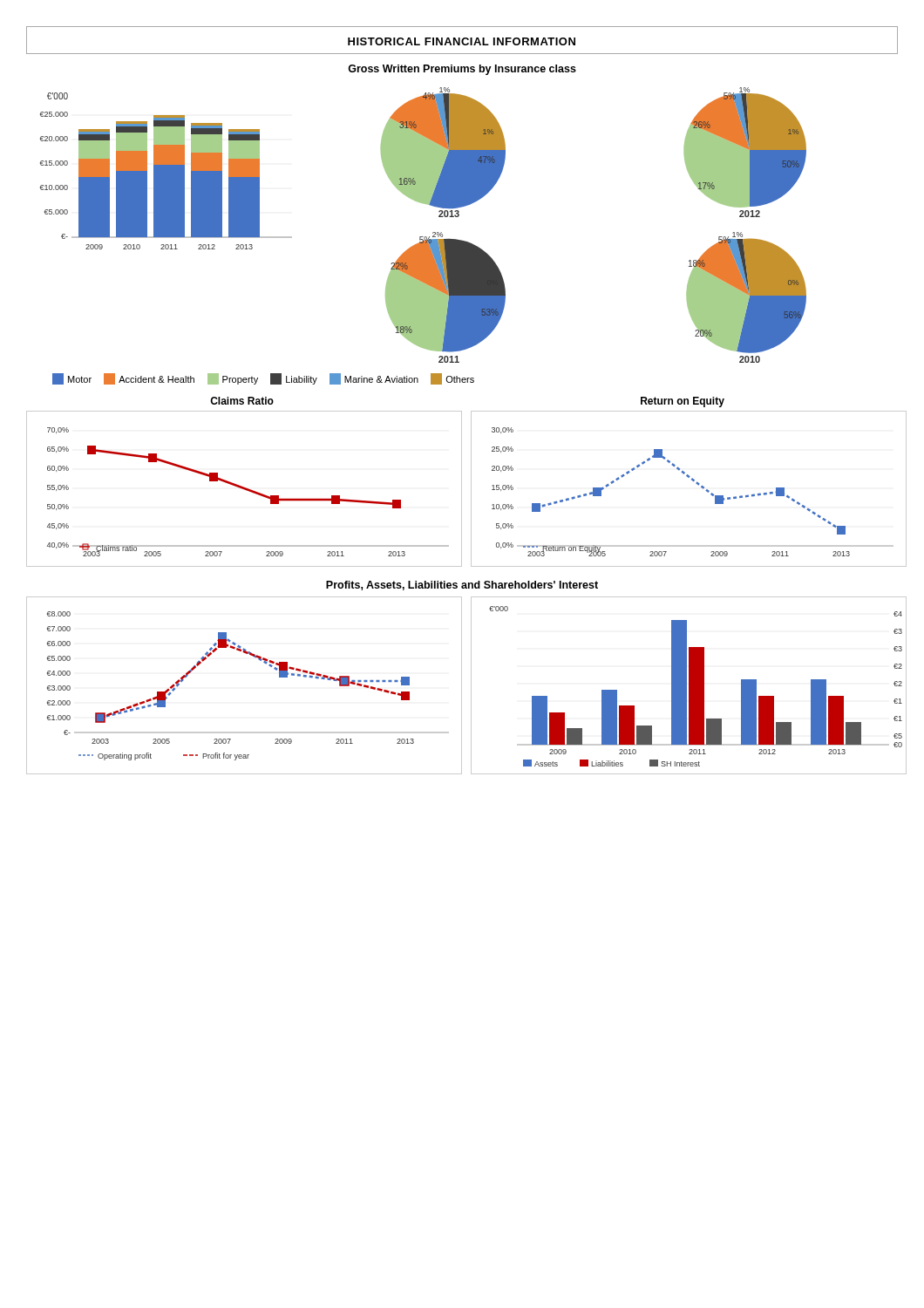Locate the element starting "Gross Written Premiums by"
Viewport: 924px width, 1308px height.
pos(462,69)
